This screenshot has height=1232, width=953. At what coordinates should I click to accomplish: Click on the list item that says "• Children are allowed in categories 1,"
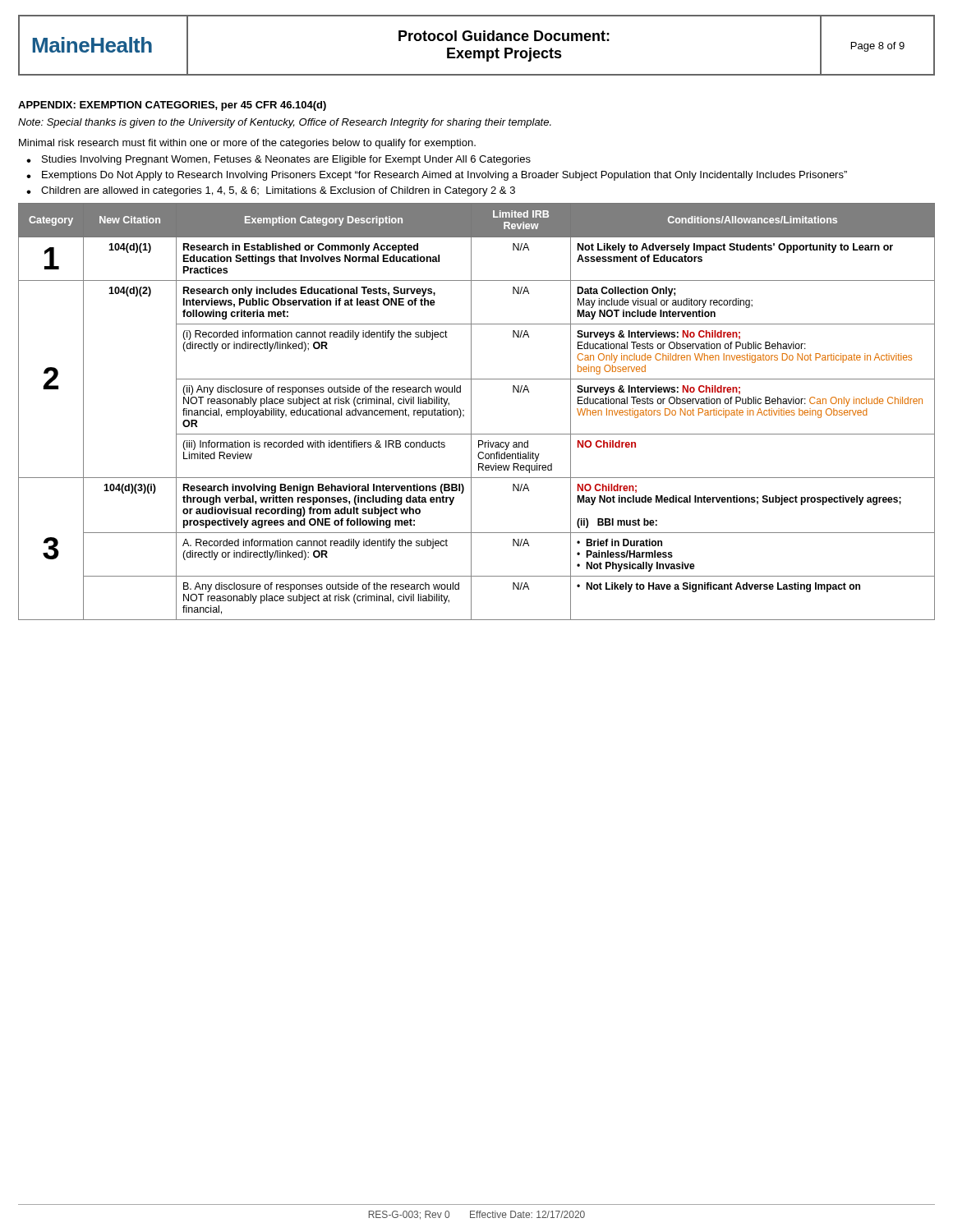click(271, 190)
